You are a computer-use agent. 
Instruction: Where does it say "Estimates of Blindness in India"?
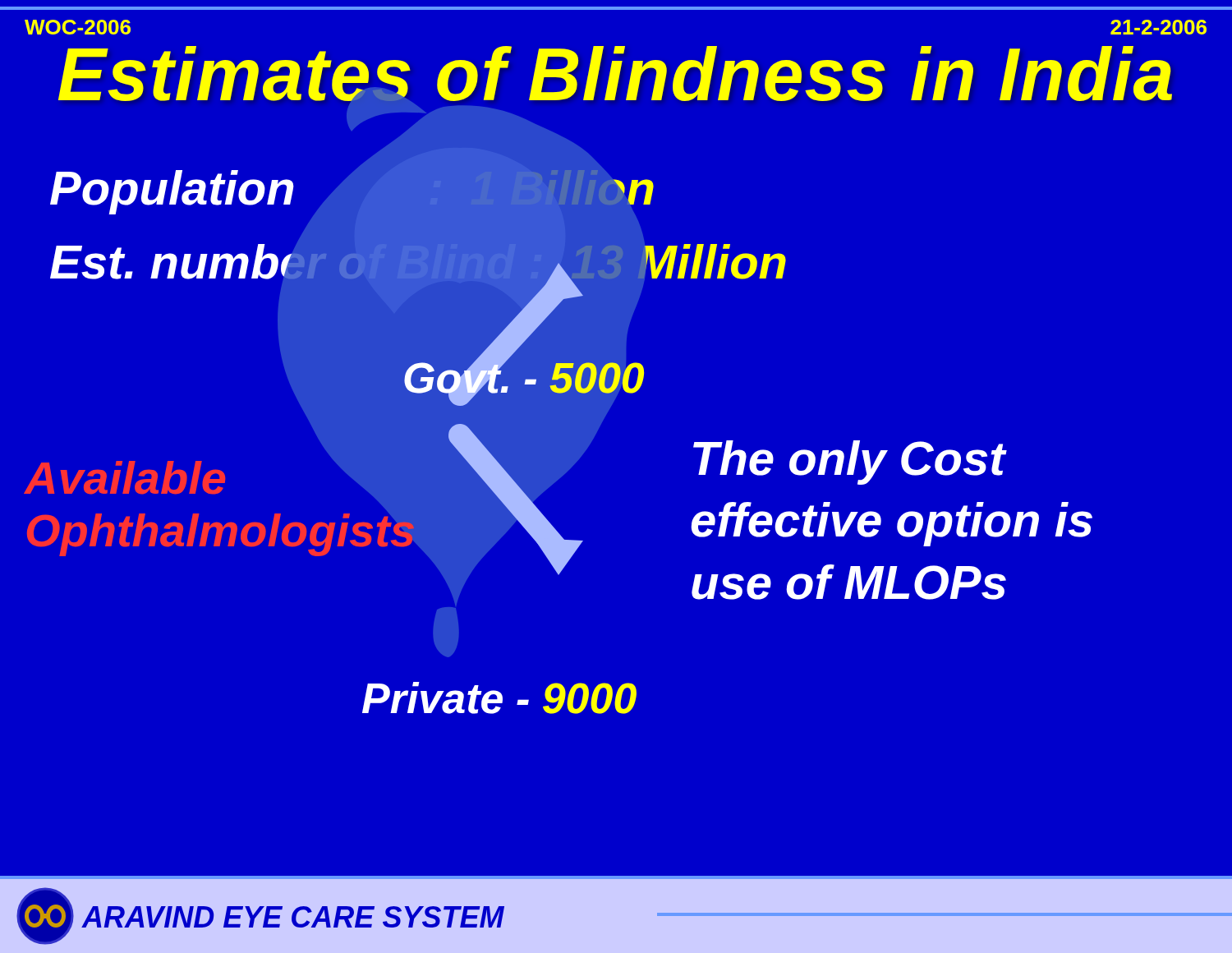click(616, 75)
